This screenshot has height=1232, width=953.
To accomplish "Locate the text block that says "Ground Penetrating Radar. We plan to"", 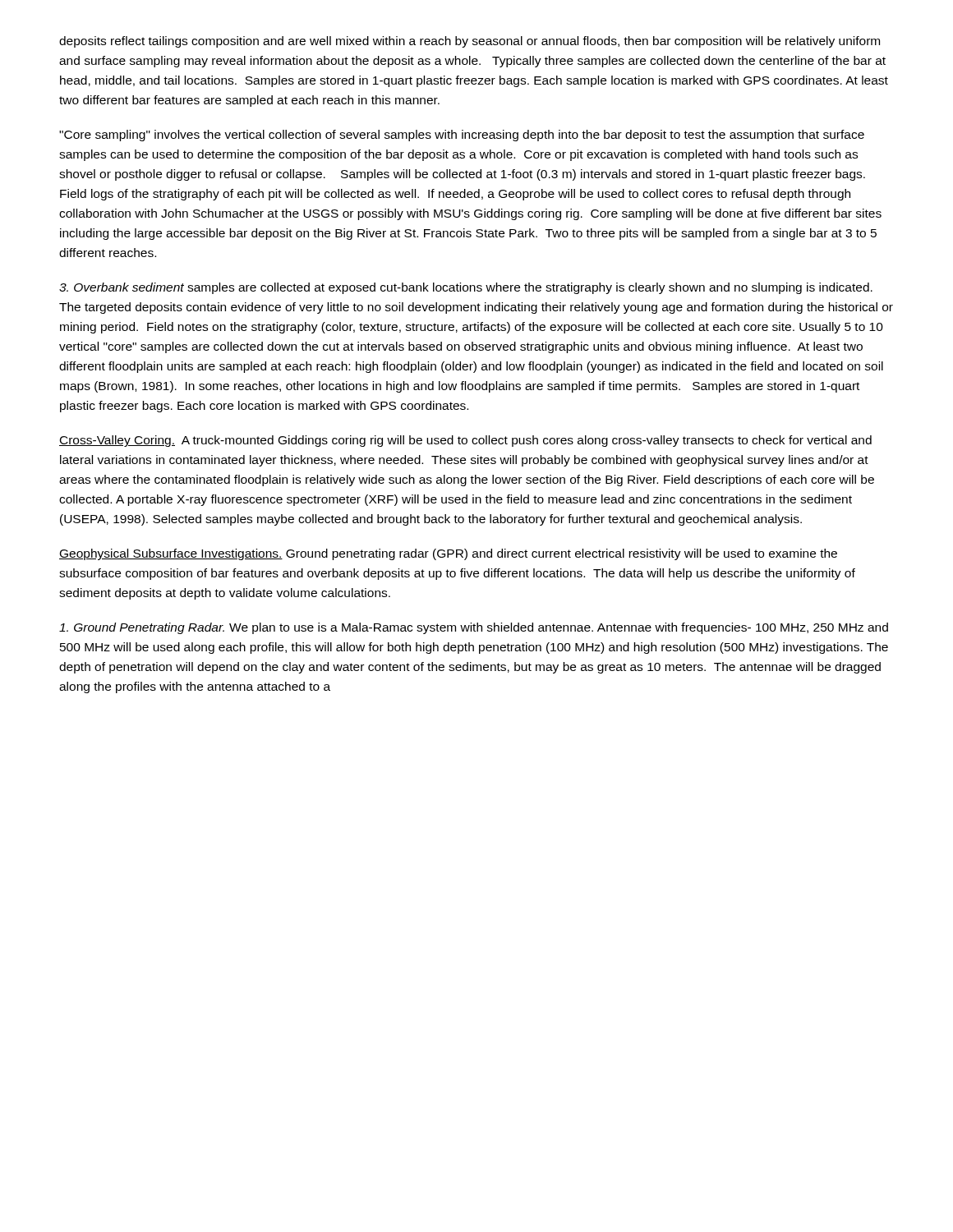I will (x=474, y=657).
